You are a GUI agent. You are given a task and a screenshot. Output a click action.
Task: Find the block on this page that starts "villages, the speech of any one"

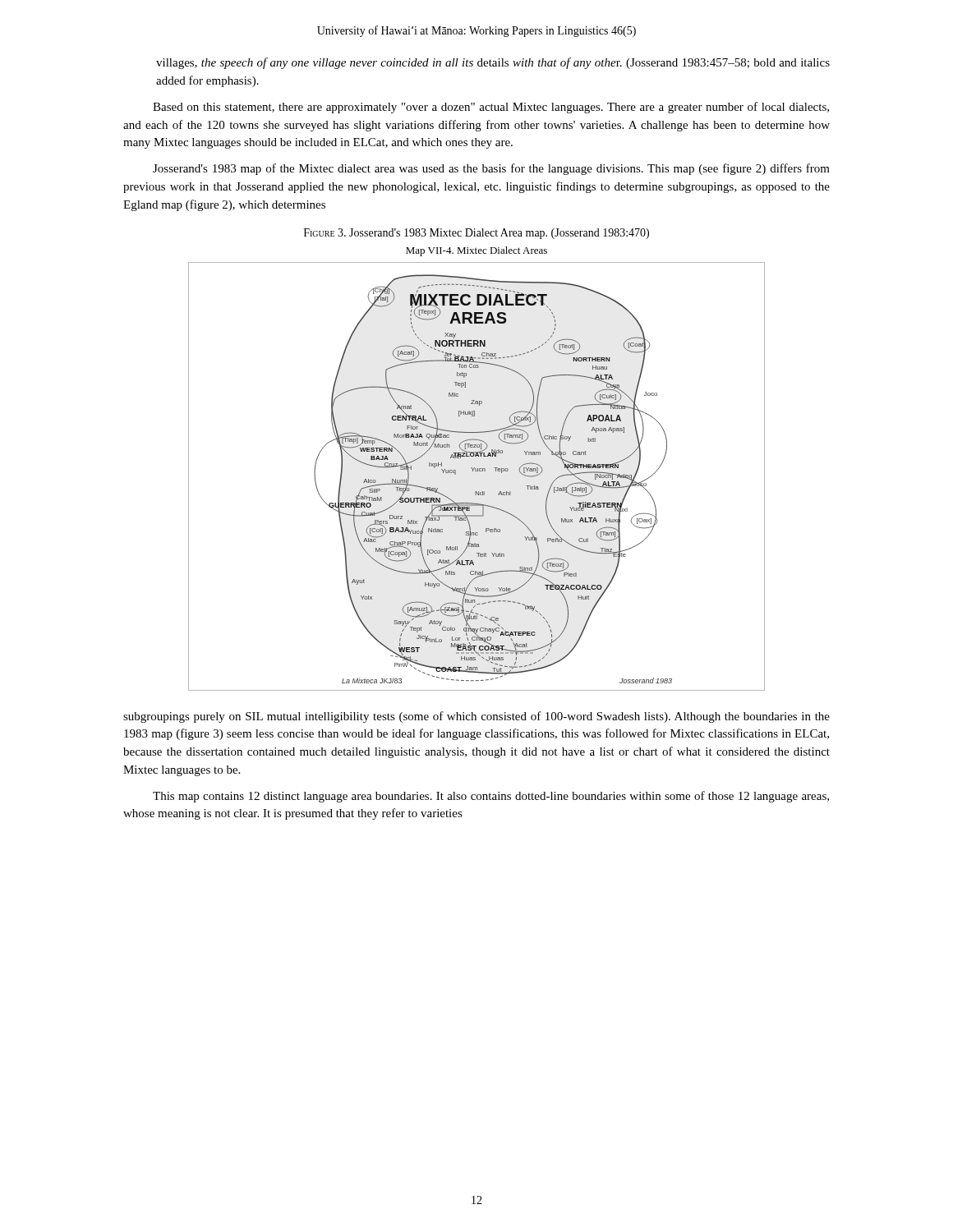tap(493, 72)
